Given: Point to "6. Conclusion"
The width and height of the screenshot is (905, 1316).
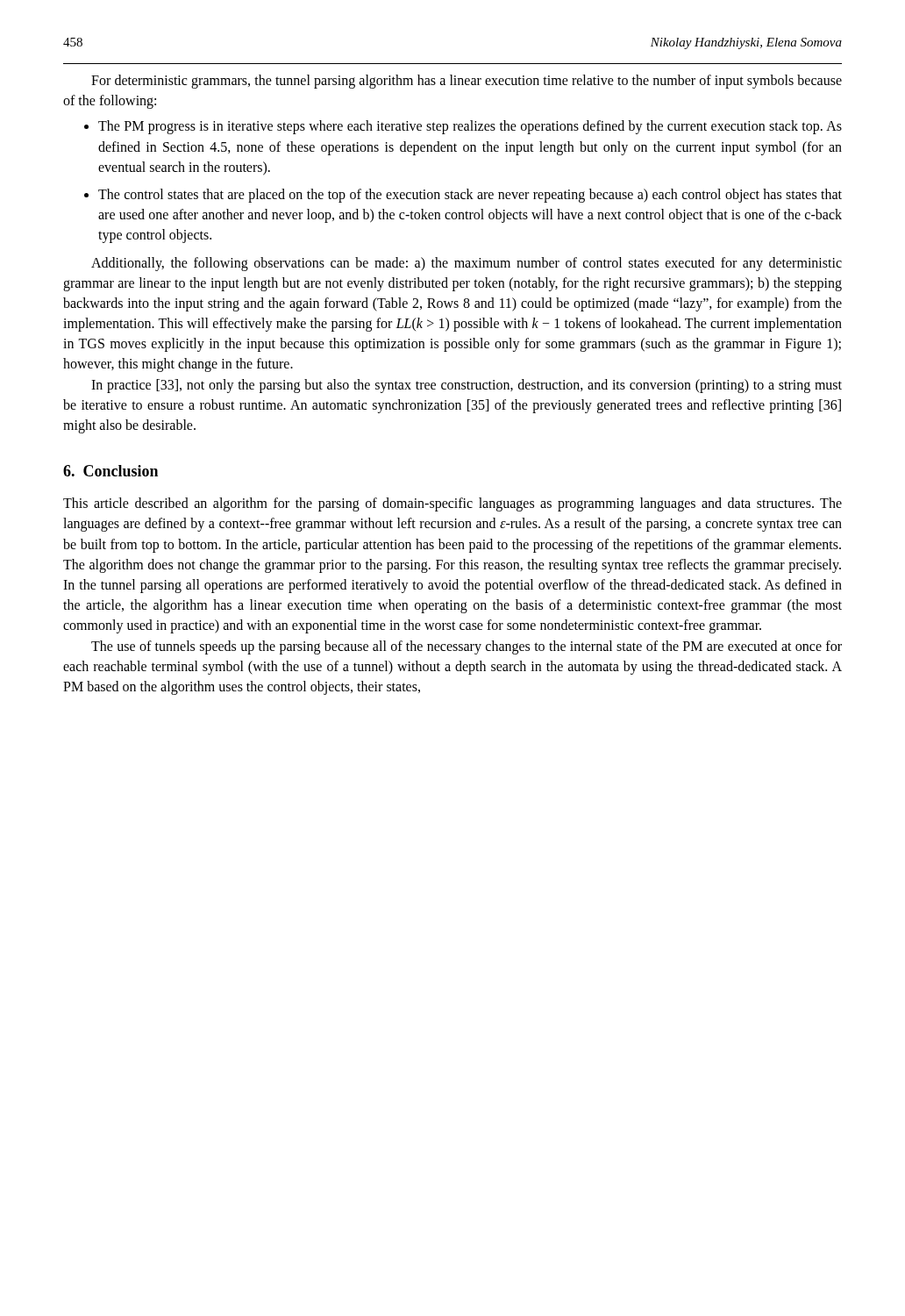Looking at the screenshot, I should coord(110,471).
